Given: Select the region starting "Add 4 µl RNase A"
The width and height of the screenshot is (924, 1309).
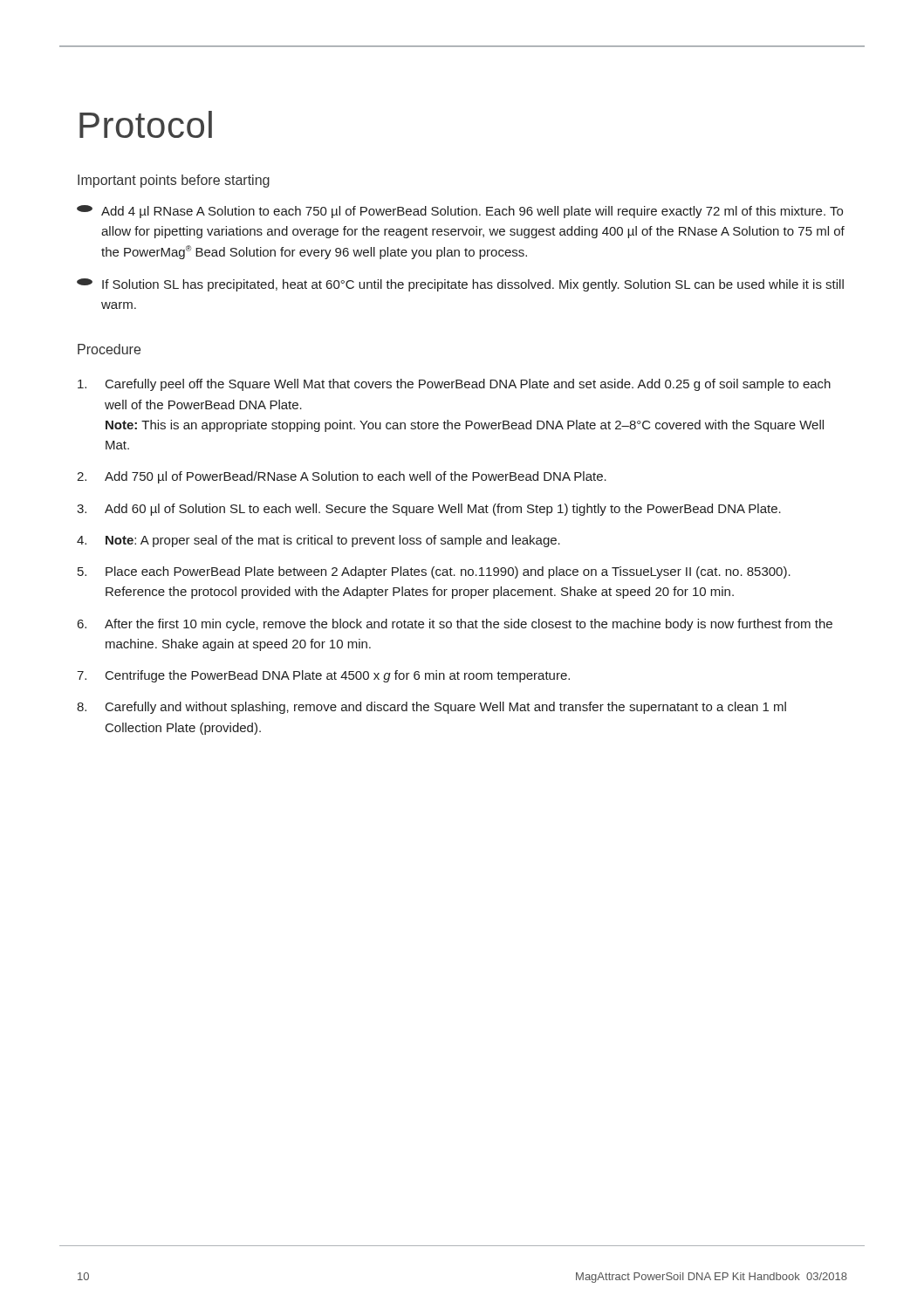Looking at the screenshot, I should pyautogui.click(x=462, y=231).
